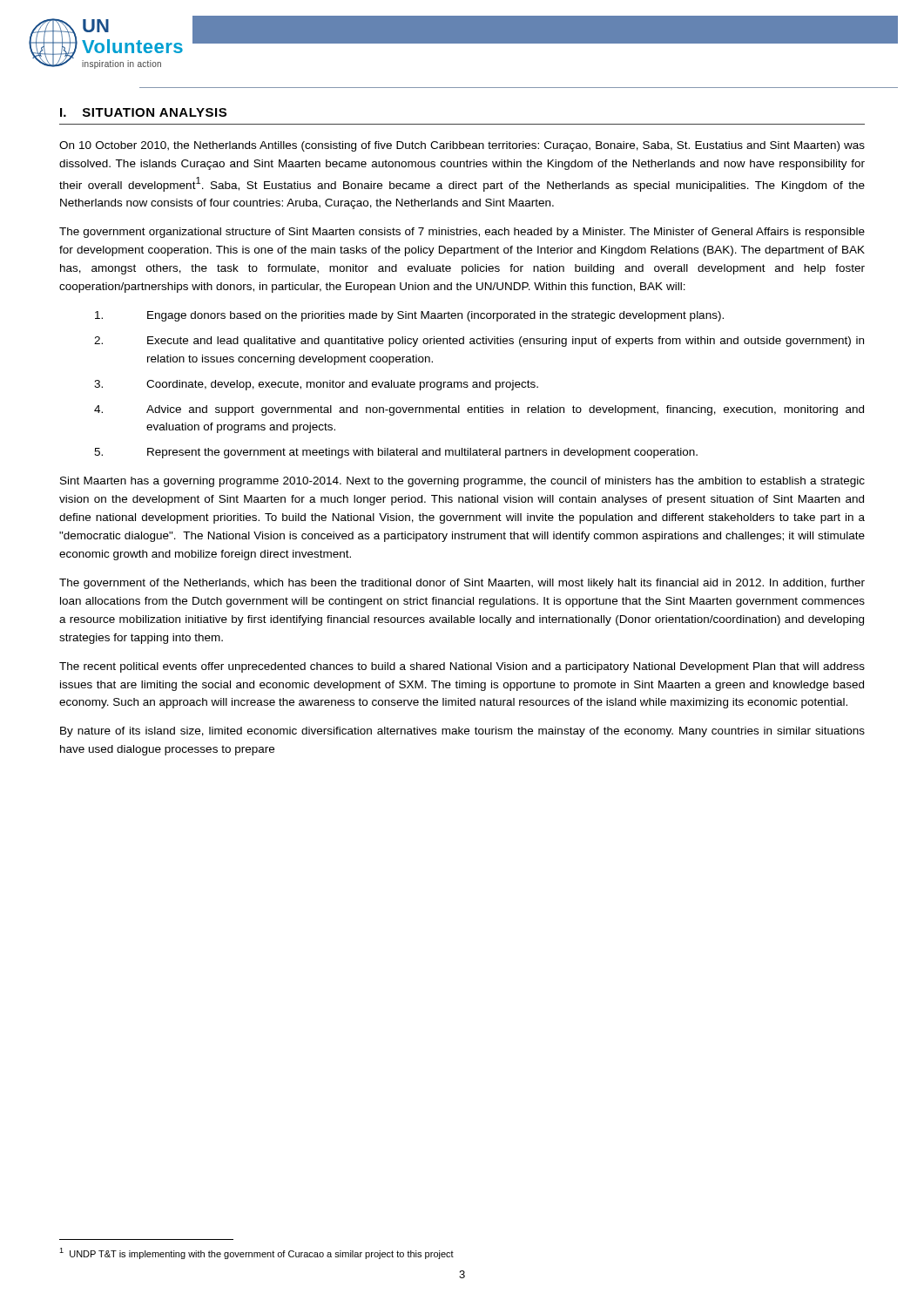Point to the text starting "The government of the Netherlands, which has"
The width and height of the screenshot is (924, 1307).
point(462,610)
